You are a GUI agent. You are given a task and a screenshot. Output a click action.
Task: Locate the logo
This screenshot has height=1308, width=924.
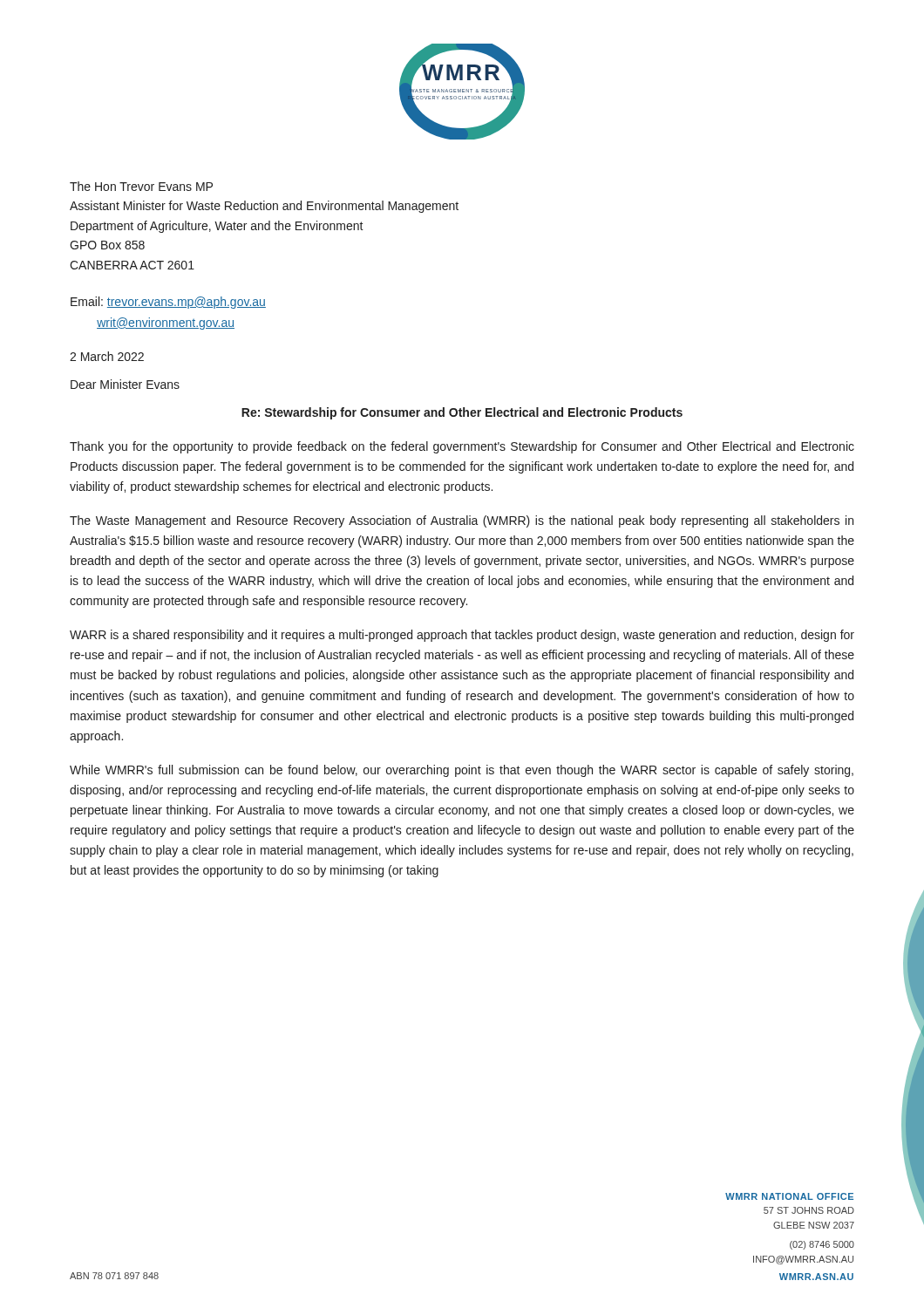pos(462,71)
